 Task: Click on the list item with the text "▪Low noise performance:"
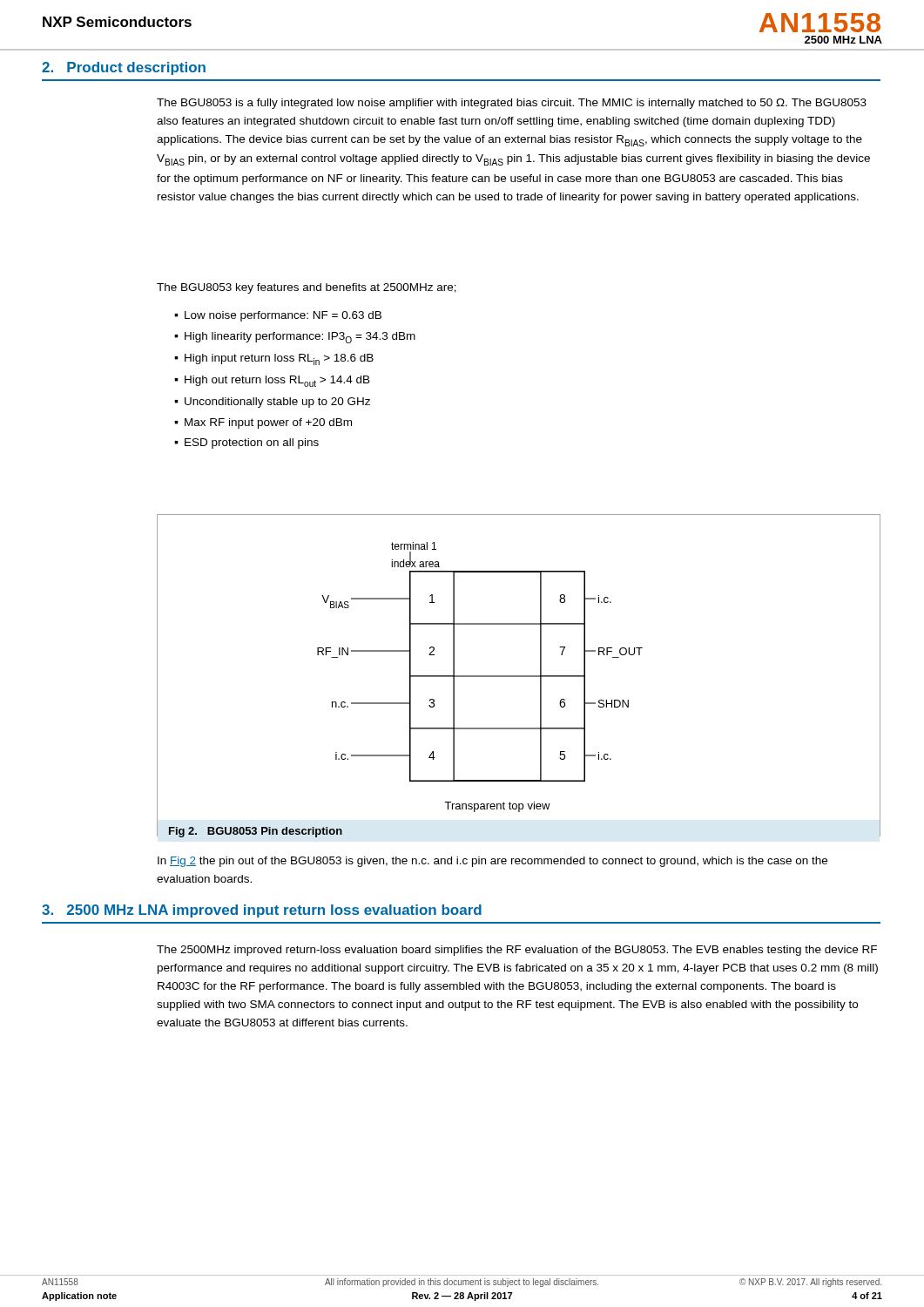[278, 315]
